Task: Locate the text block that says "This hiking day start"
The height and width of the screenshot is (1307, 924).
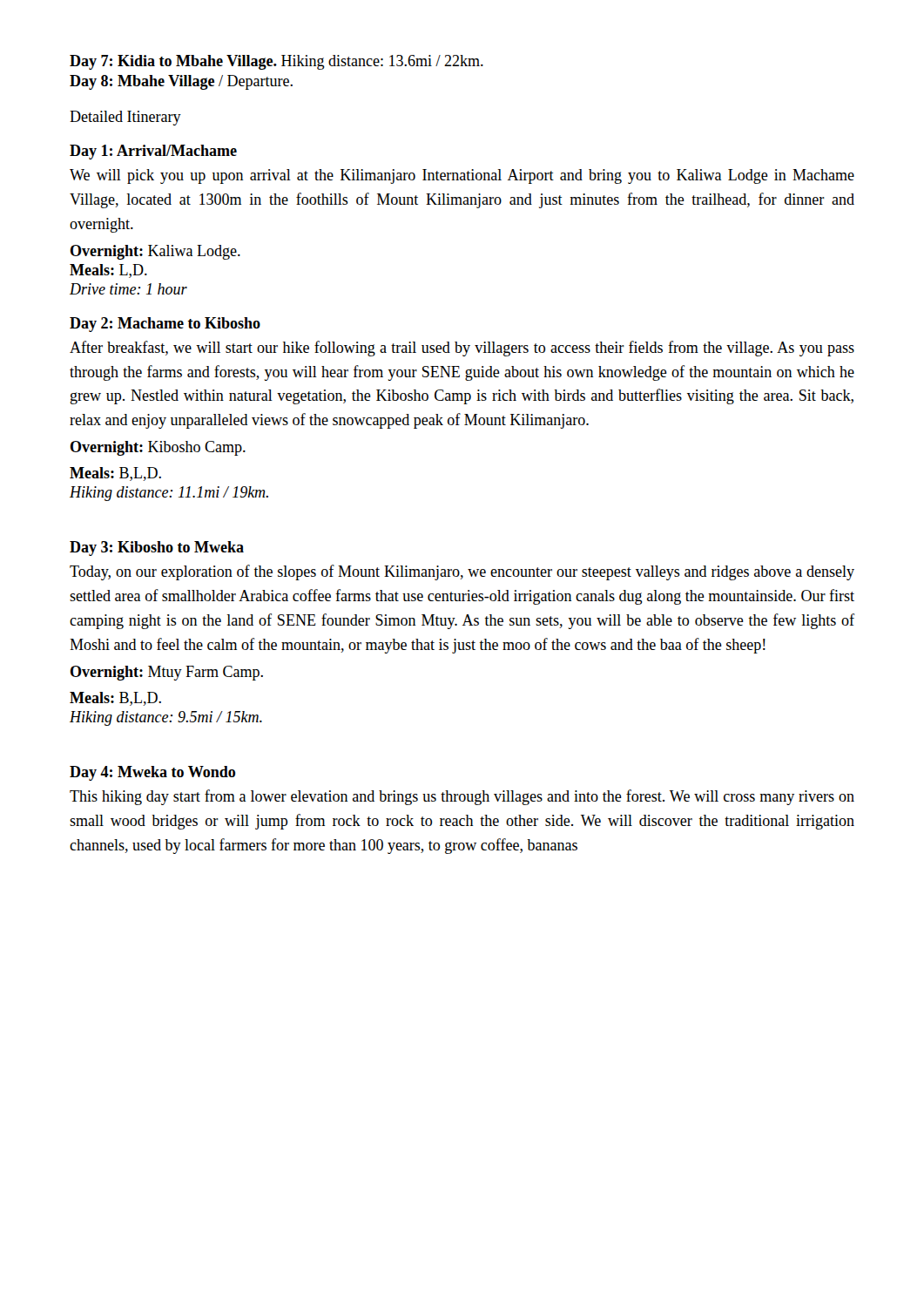Action: coord(462,821)
